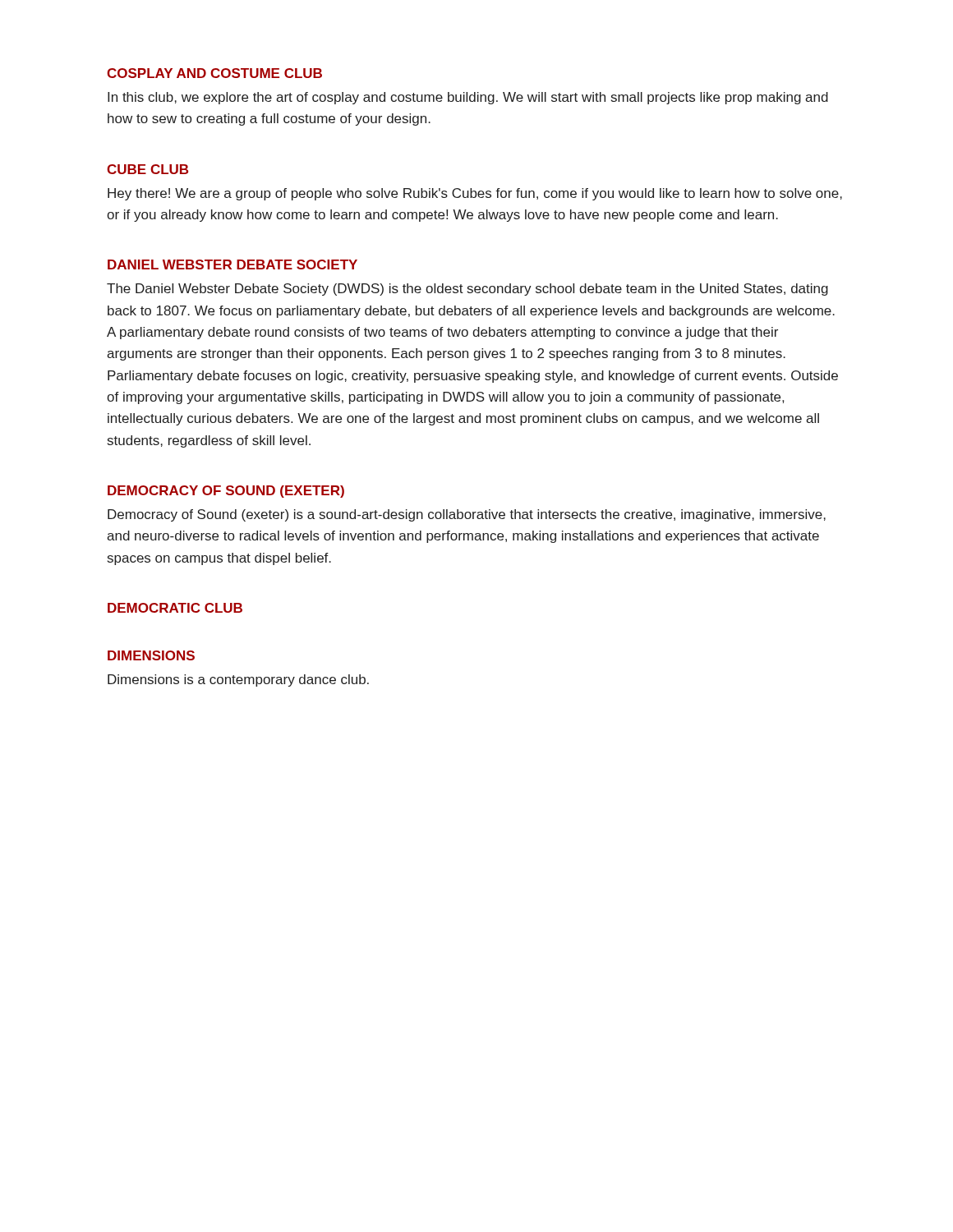Select the text block starting "COSPLAY AND COSTUME CLUB"
This screenshot has height=1232, width=953.
click(x=215, y=73)
